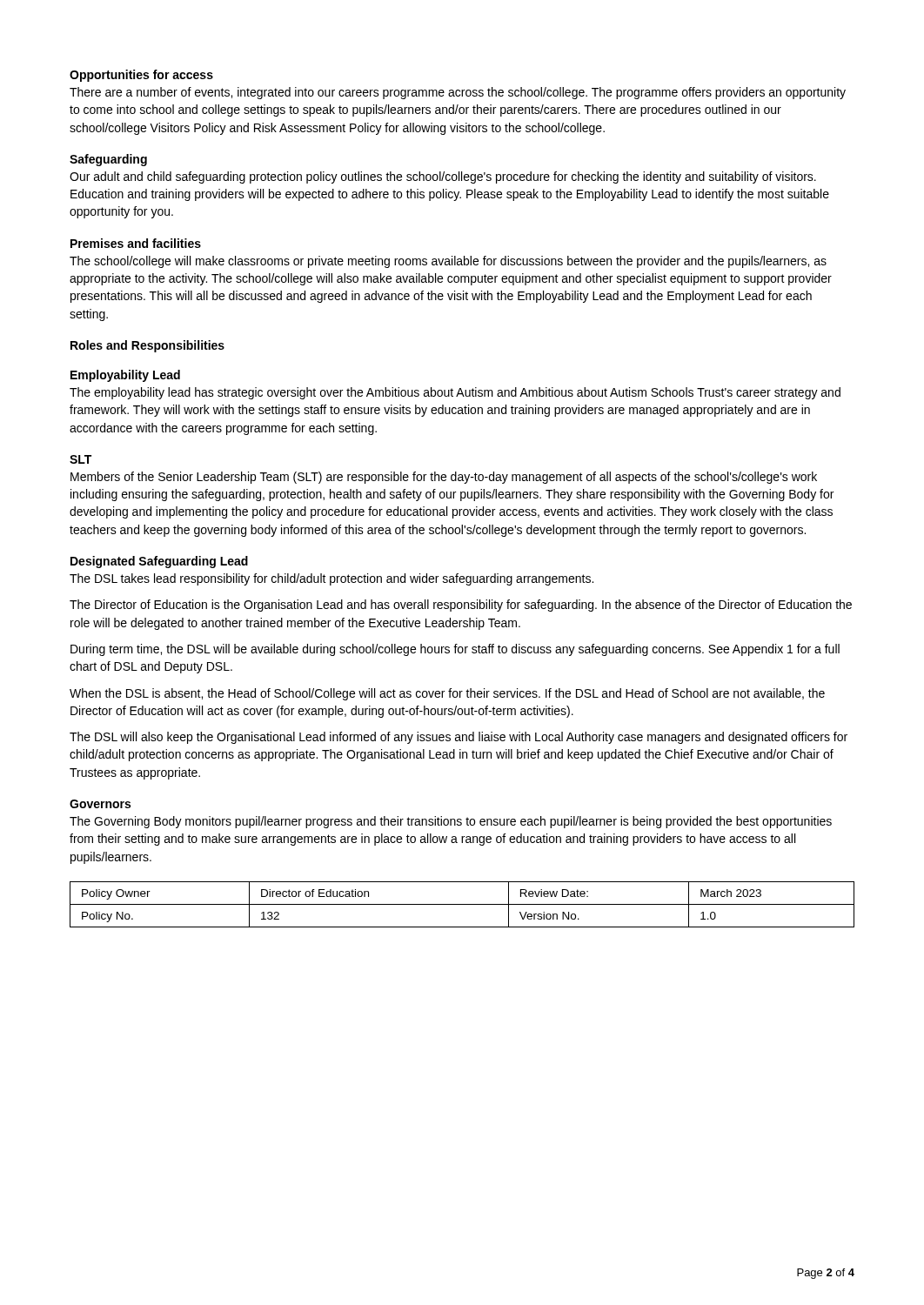Image resolution: width=924 pixels, height=1305 pixels.
Task: Click on the text block that says "The Governing Body monitors pupil/learner progress and their"
Action: [x=451, y=839]
